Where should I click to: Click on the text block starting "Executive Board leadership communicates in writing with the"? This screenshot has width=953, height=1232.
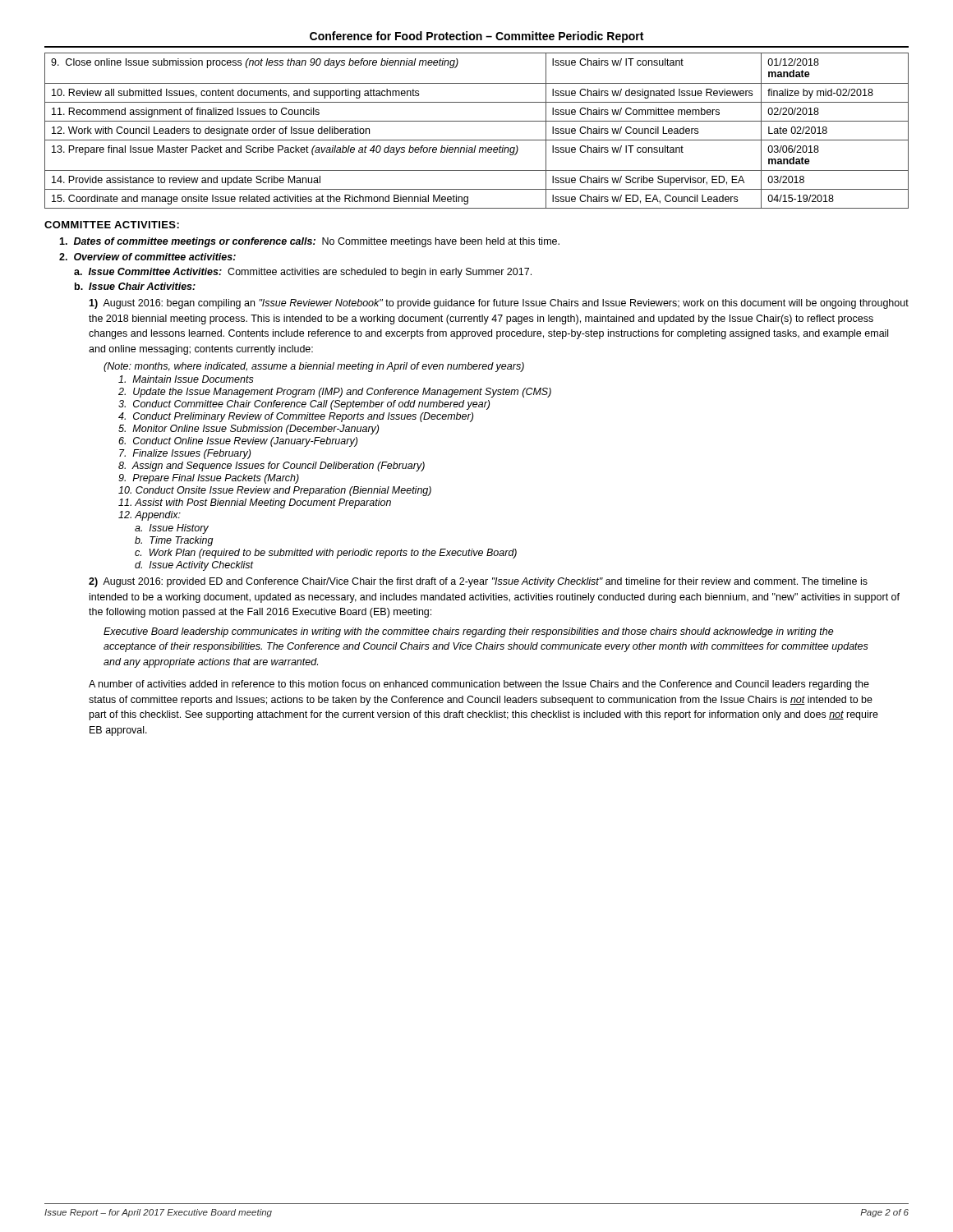point(486,647)
